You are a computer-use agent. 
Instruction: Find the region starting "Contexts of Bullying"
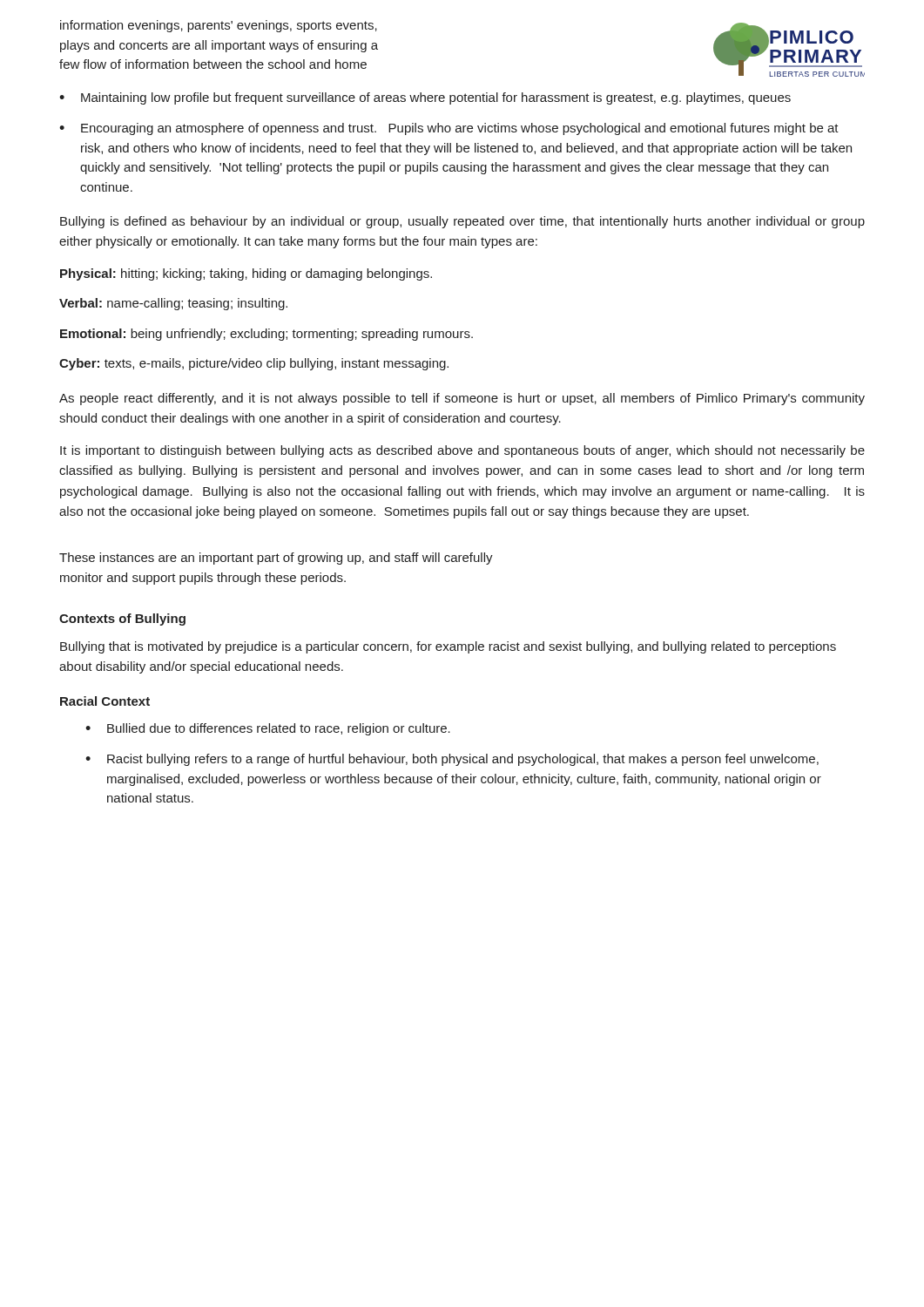click(x=123, y=618)
